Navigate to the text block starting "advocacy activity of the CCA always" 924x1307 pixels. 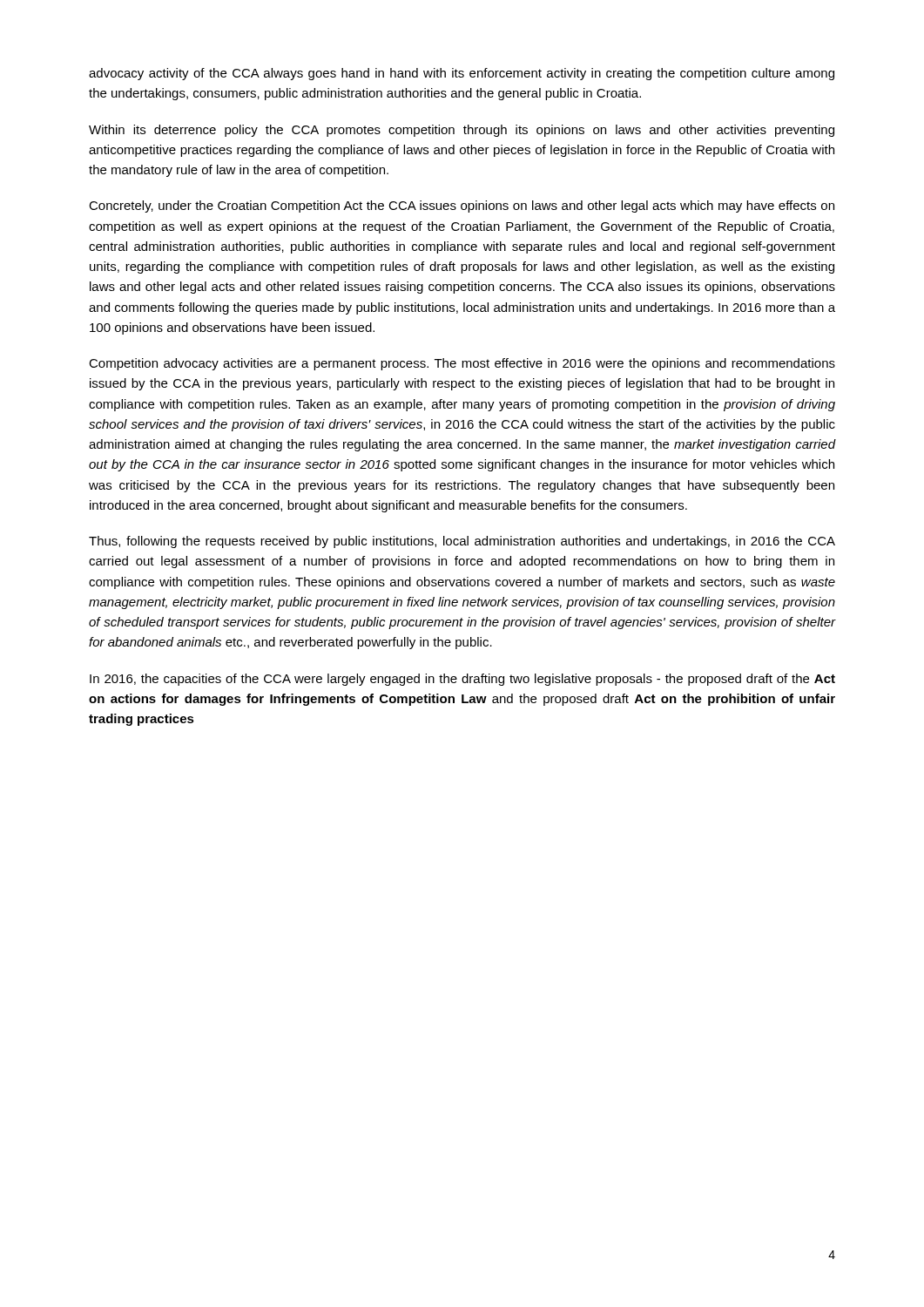pos(462,83)
